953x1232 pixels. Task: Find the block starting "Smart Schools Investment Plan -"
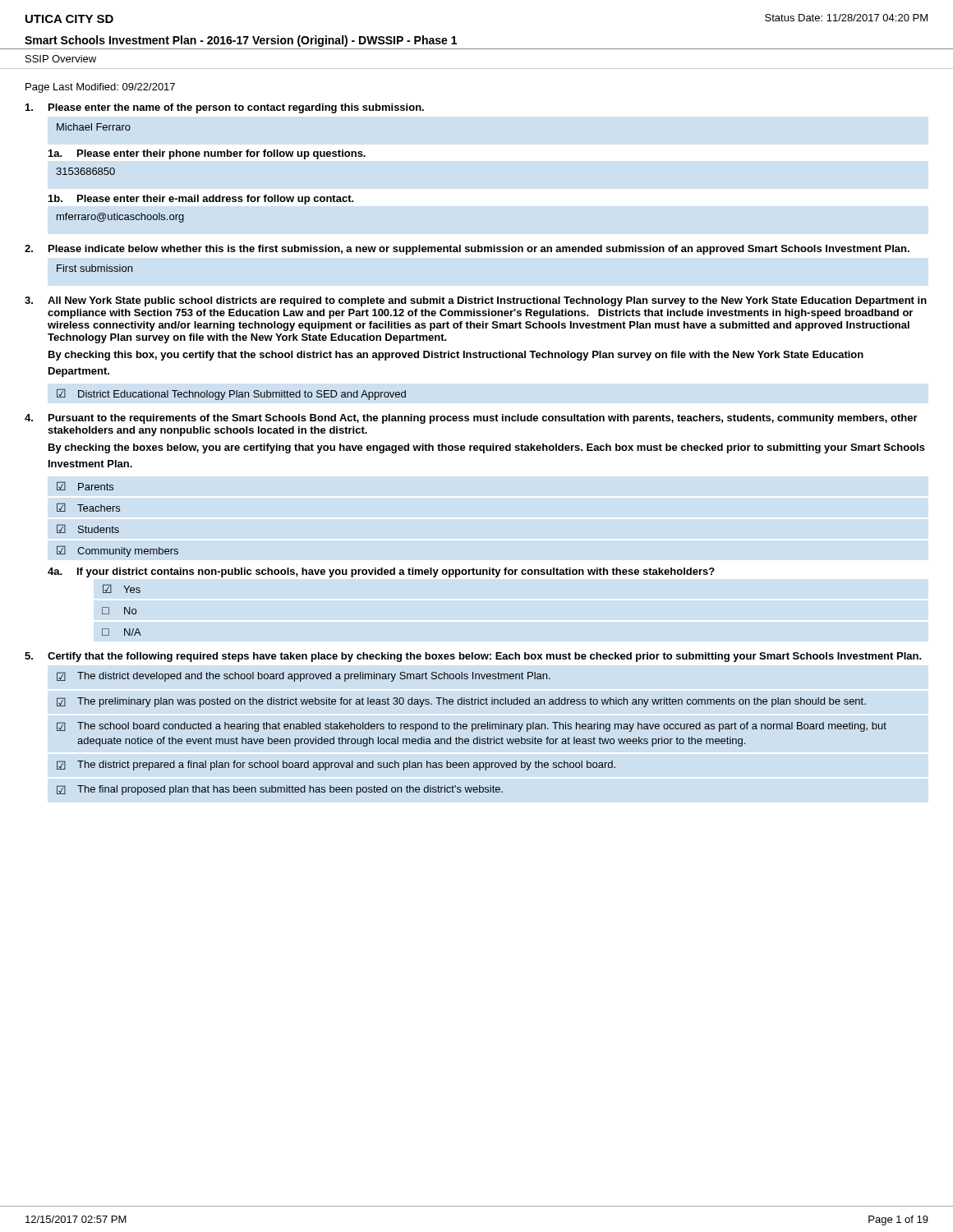coord(241,40)
